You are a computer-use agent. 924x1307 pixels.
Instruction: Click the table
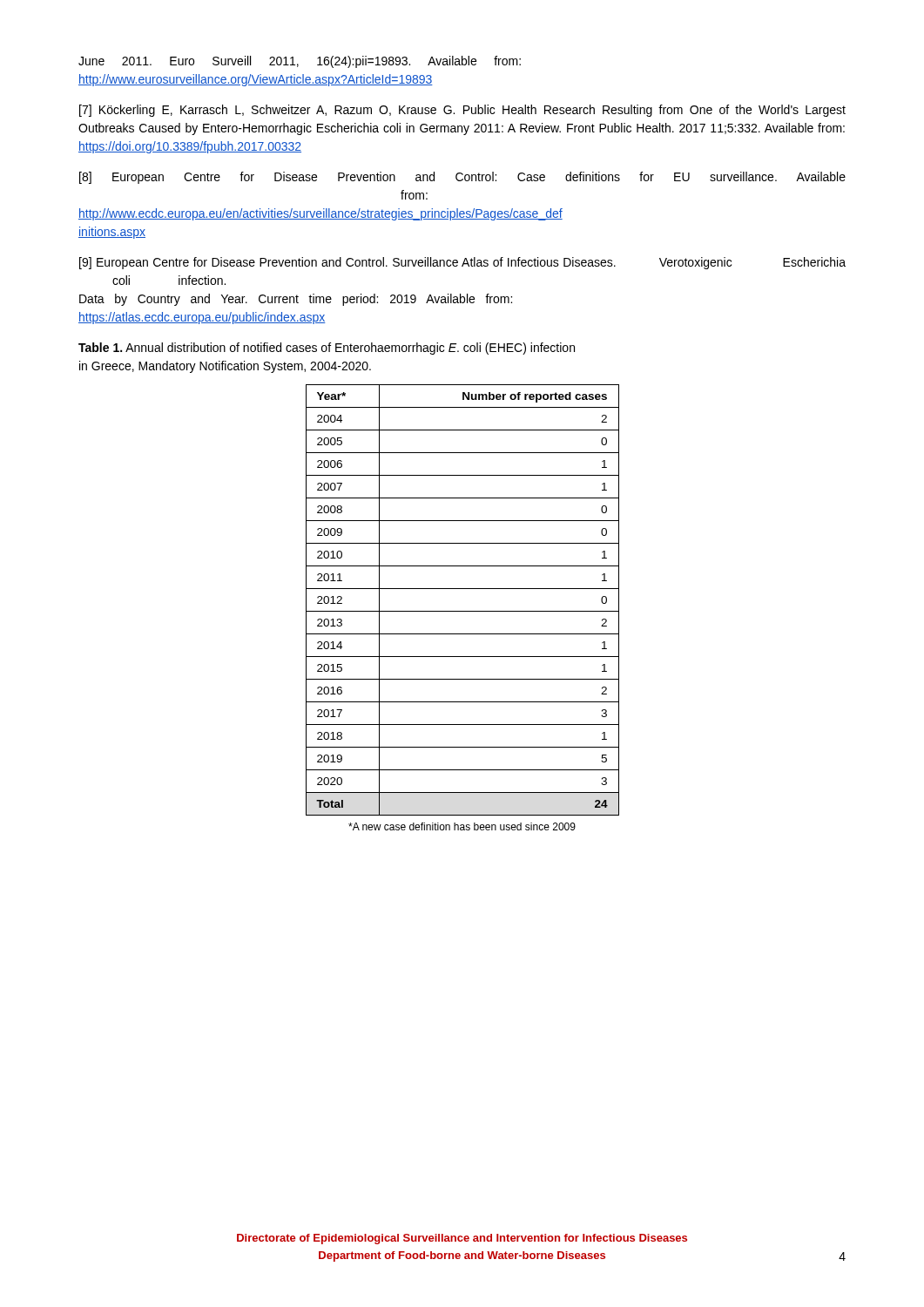click(462, 600)
